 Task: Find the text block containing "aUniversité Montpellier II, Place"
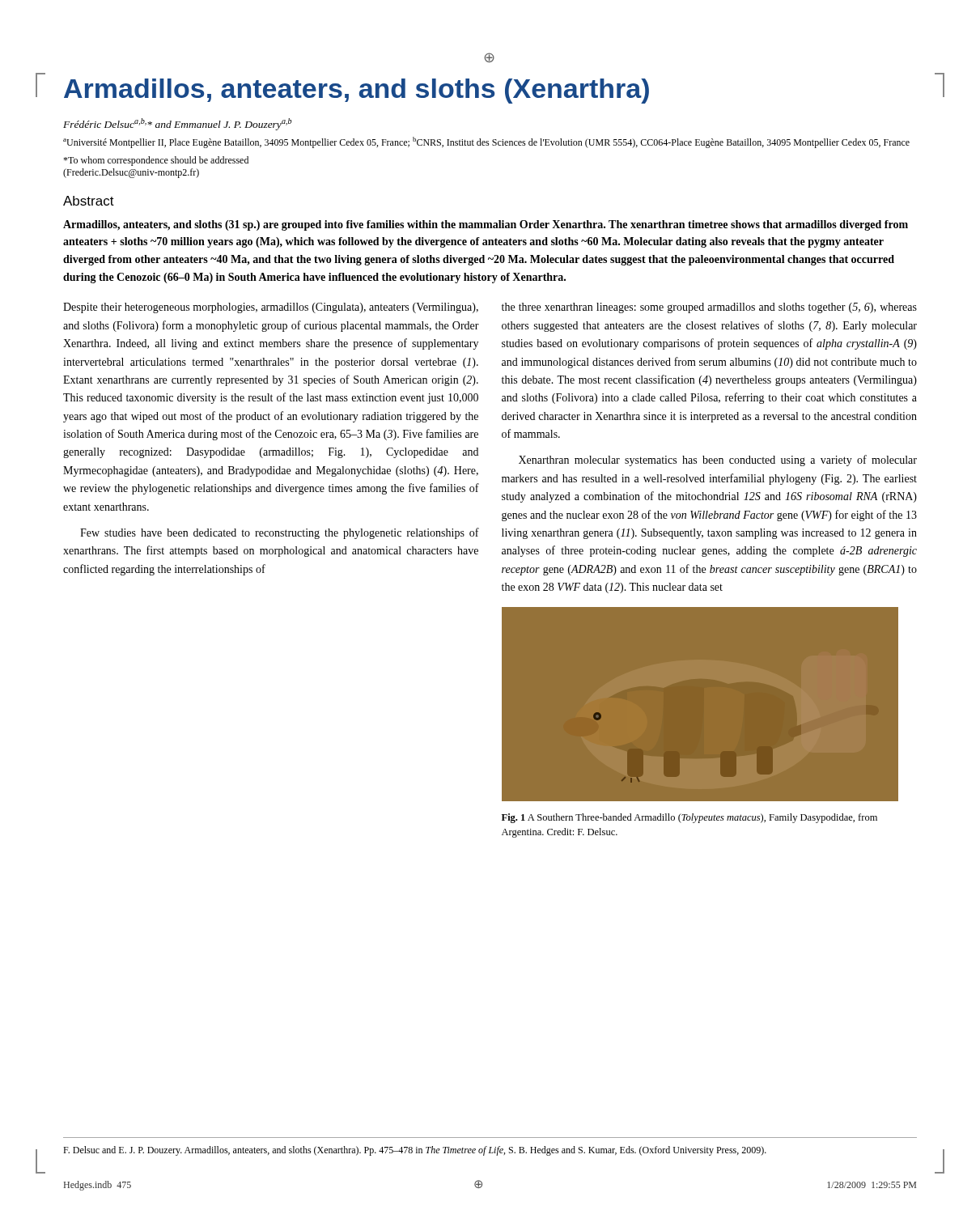[x=490, y=156]
